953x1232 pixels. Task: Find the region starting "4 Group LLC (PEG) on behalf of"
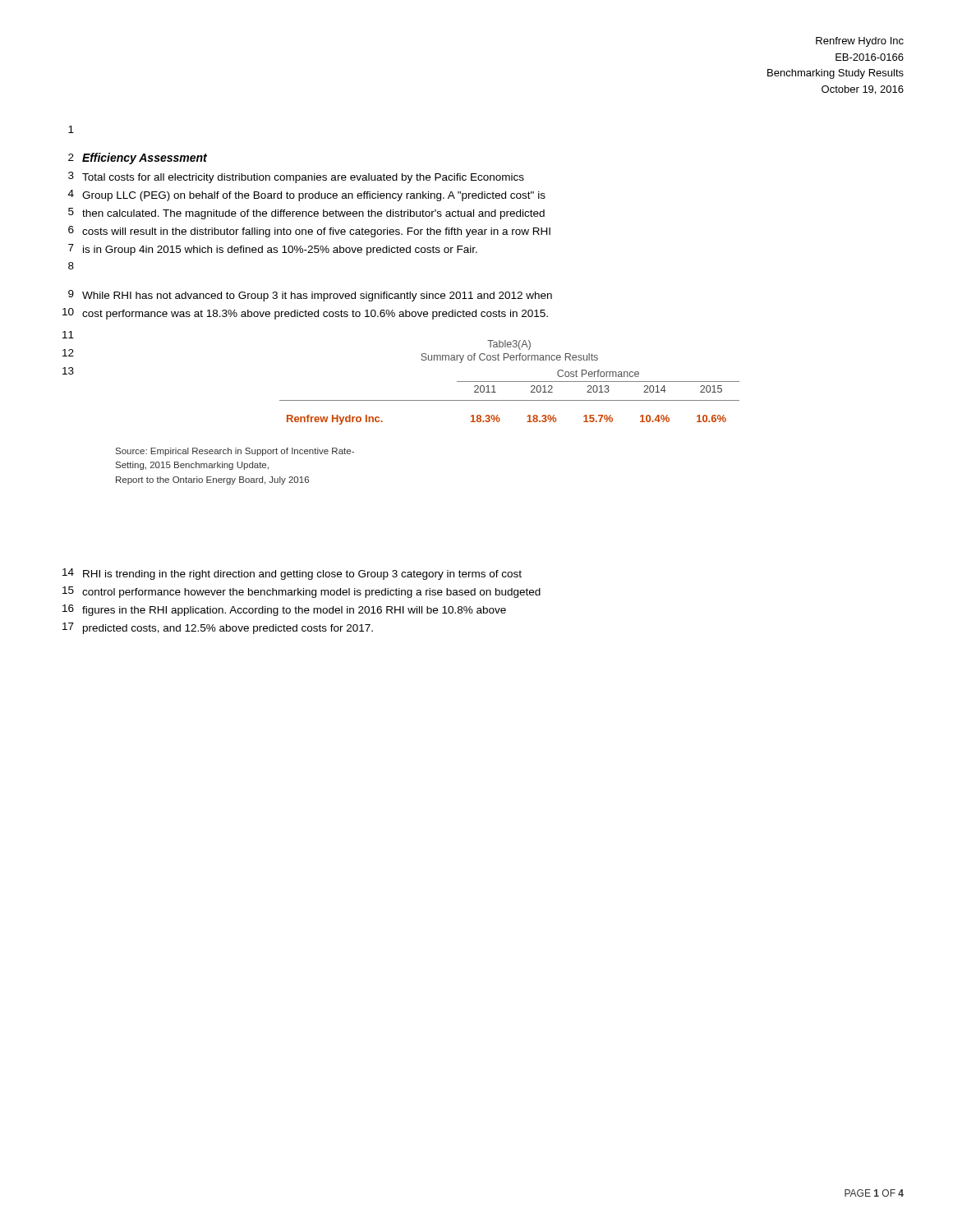[476, 196]
